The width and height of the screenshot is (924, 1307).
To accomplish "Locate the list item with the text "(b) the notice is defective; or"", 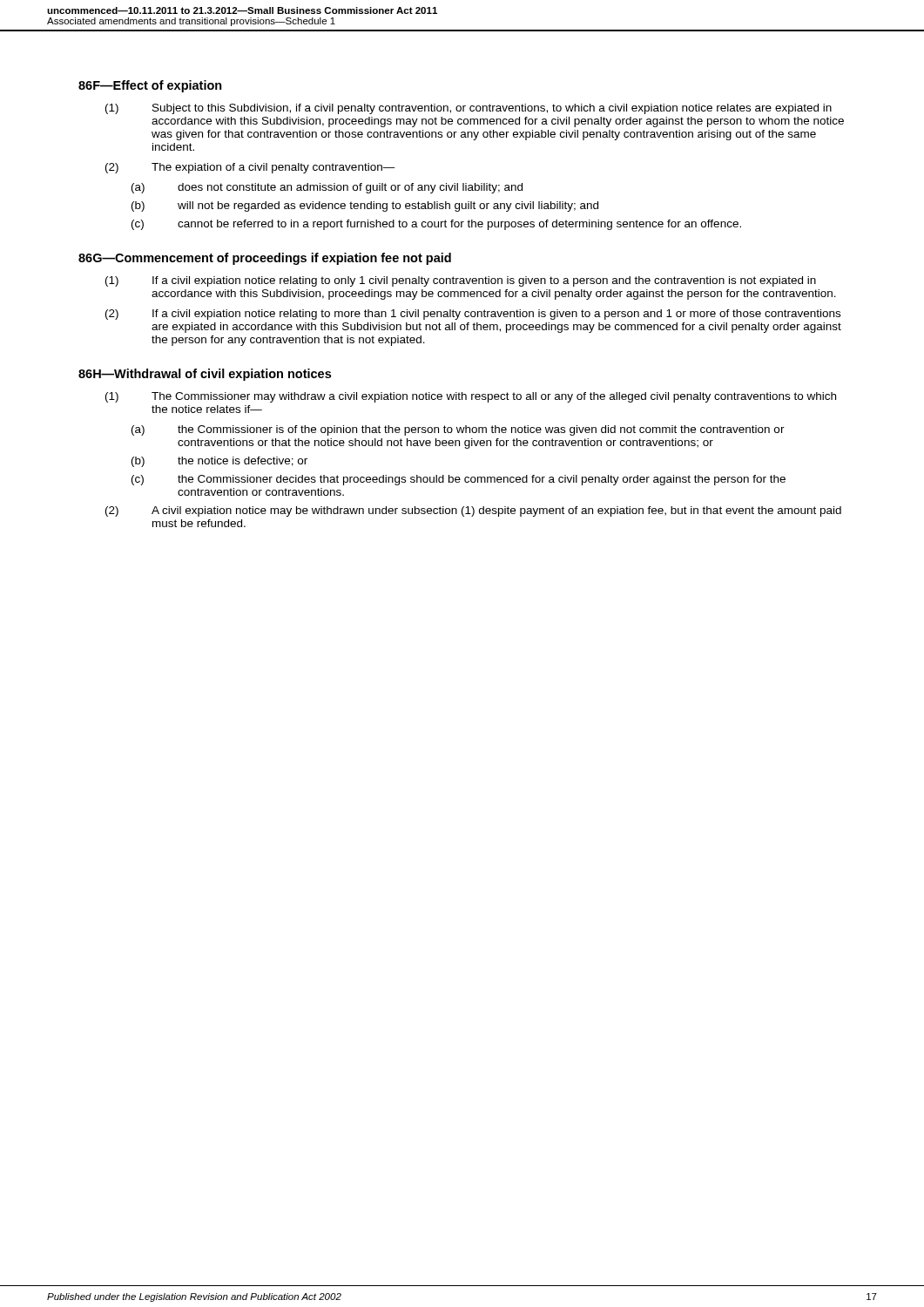I will point(219,462).
